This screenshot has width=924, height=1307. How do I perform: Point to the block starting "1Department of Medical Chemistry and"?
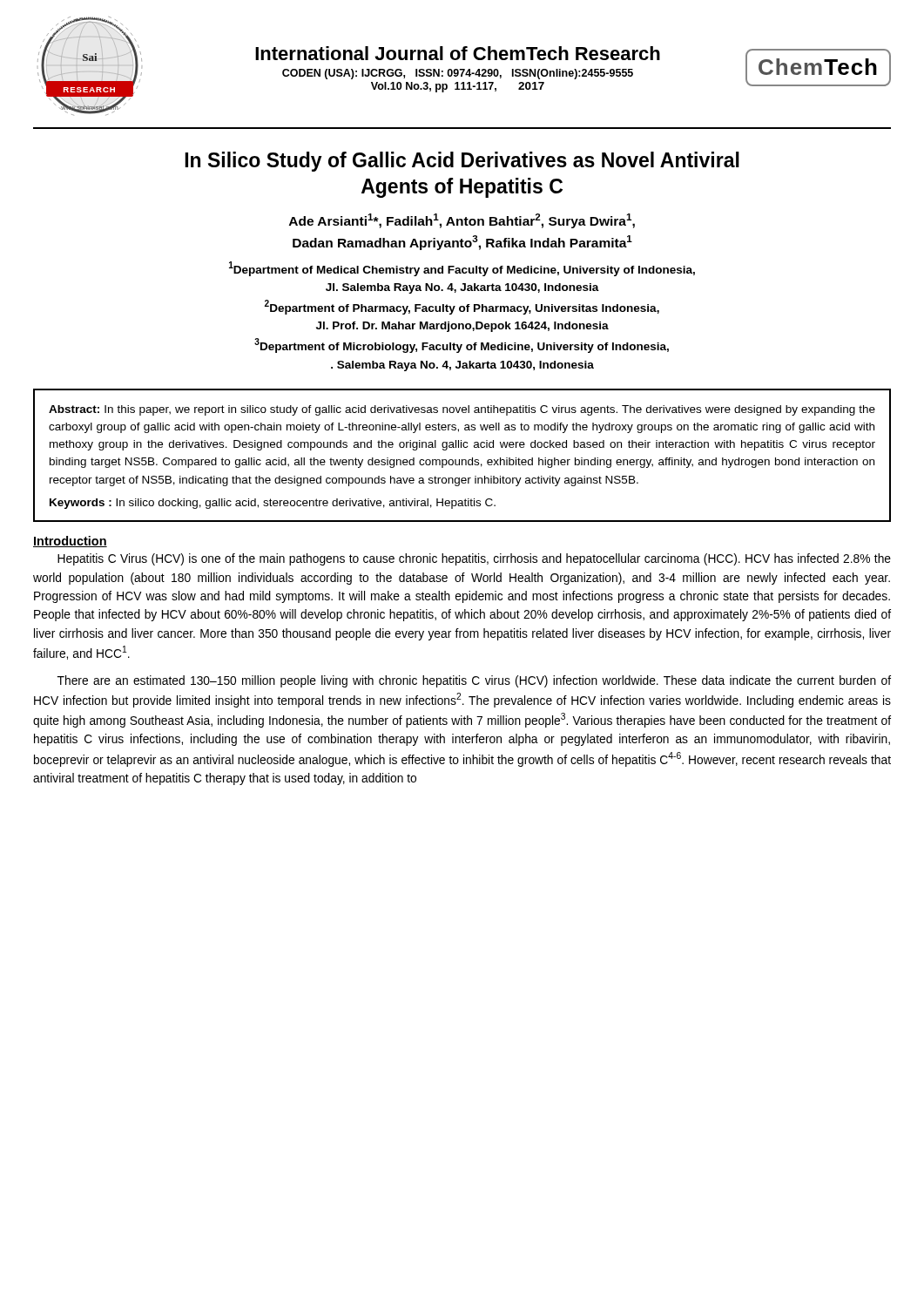[x=462, y=316]
